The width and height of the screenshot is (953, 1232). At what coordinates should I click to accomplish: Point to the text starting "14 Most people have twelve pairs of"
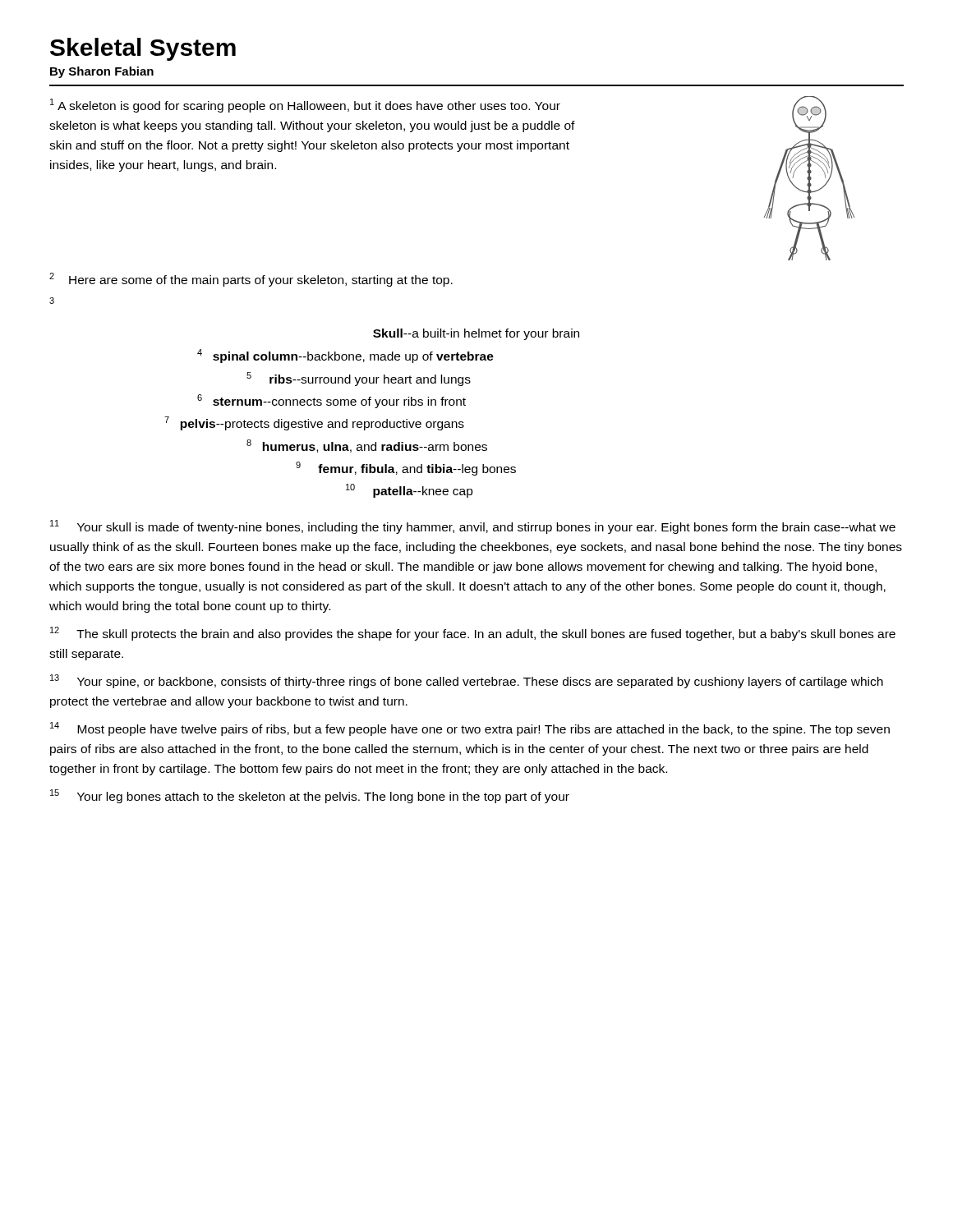(x=470, y=748)
